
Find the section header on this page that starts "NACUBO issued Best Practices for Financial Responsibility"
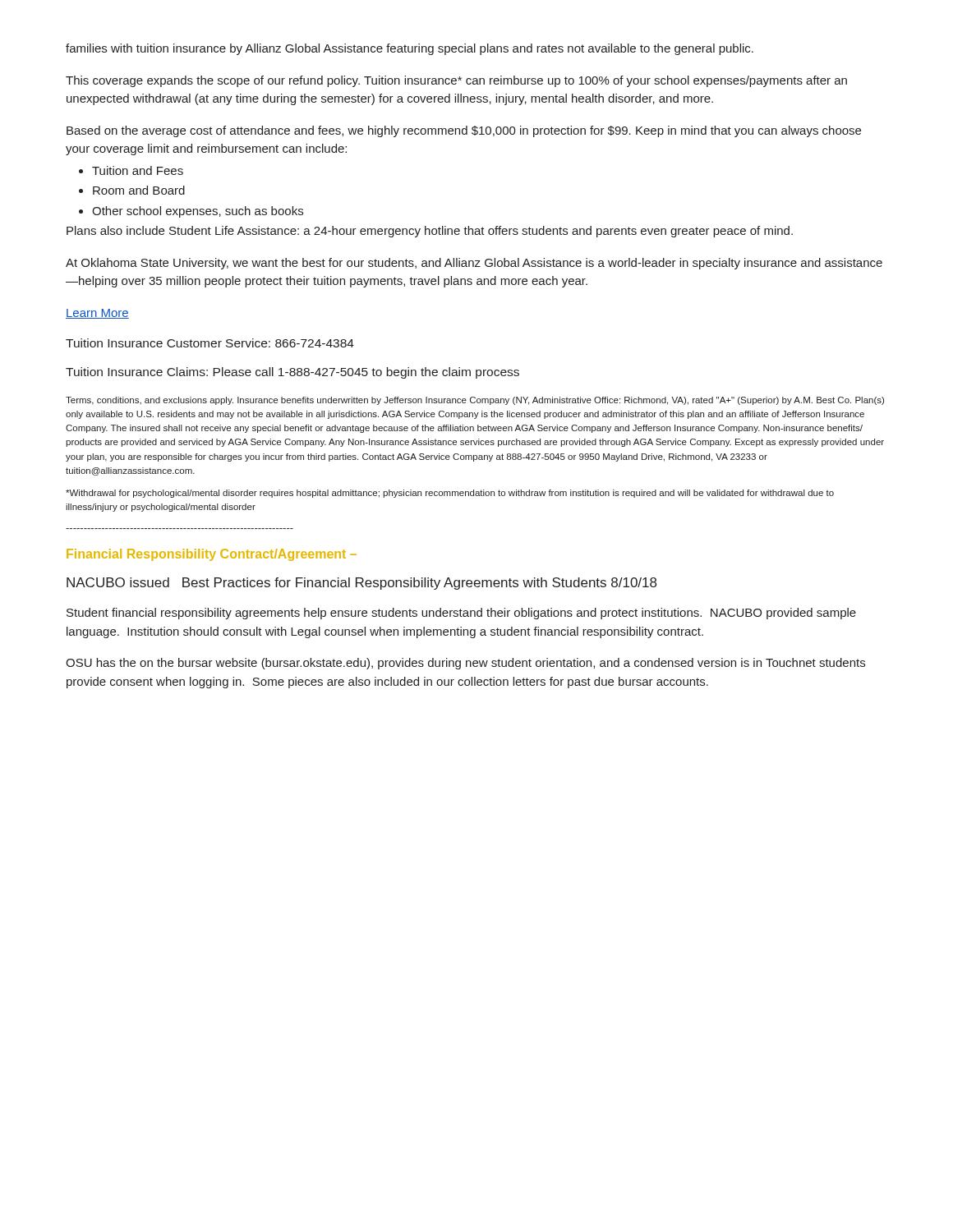pyautogui.click(x=362, y=582)
